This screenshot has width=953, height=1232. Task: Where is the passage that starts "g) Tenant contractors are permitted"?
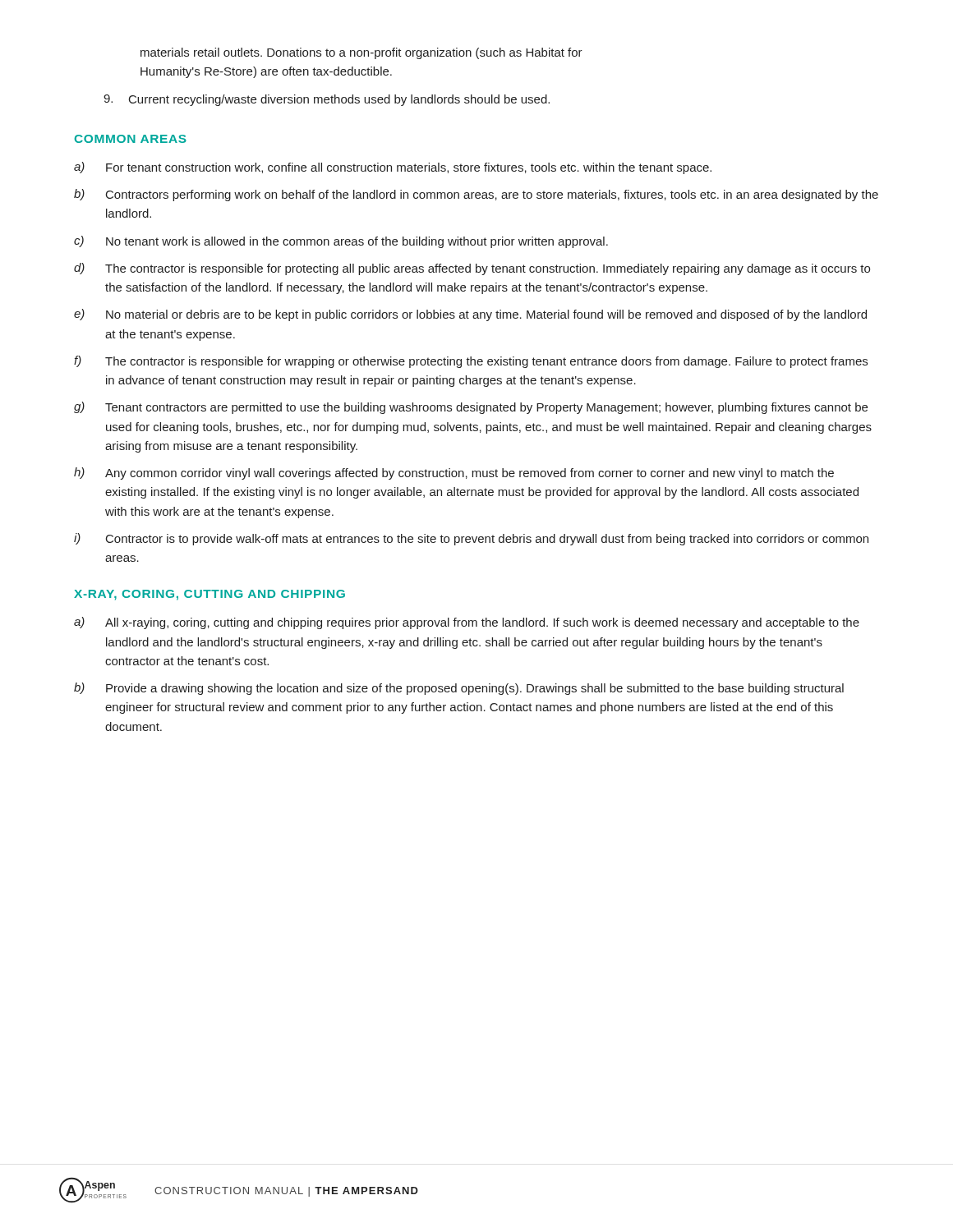(476, 426)
